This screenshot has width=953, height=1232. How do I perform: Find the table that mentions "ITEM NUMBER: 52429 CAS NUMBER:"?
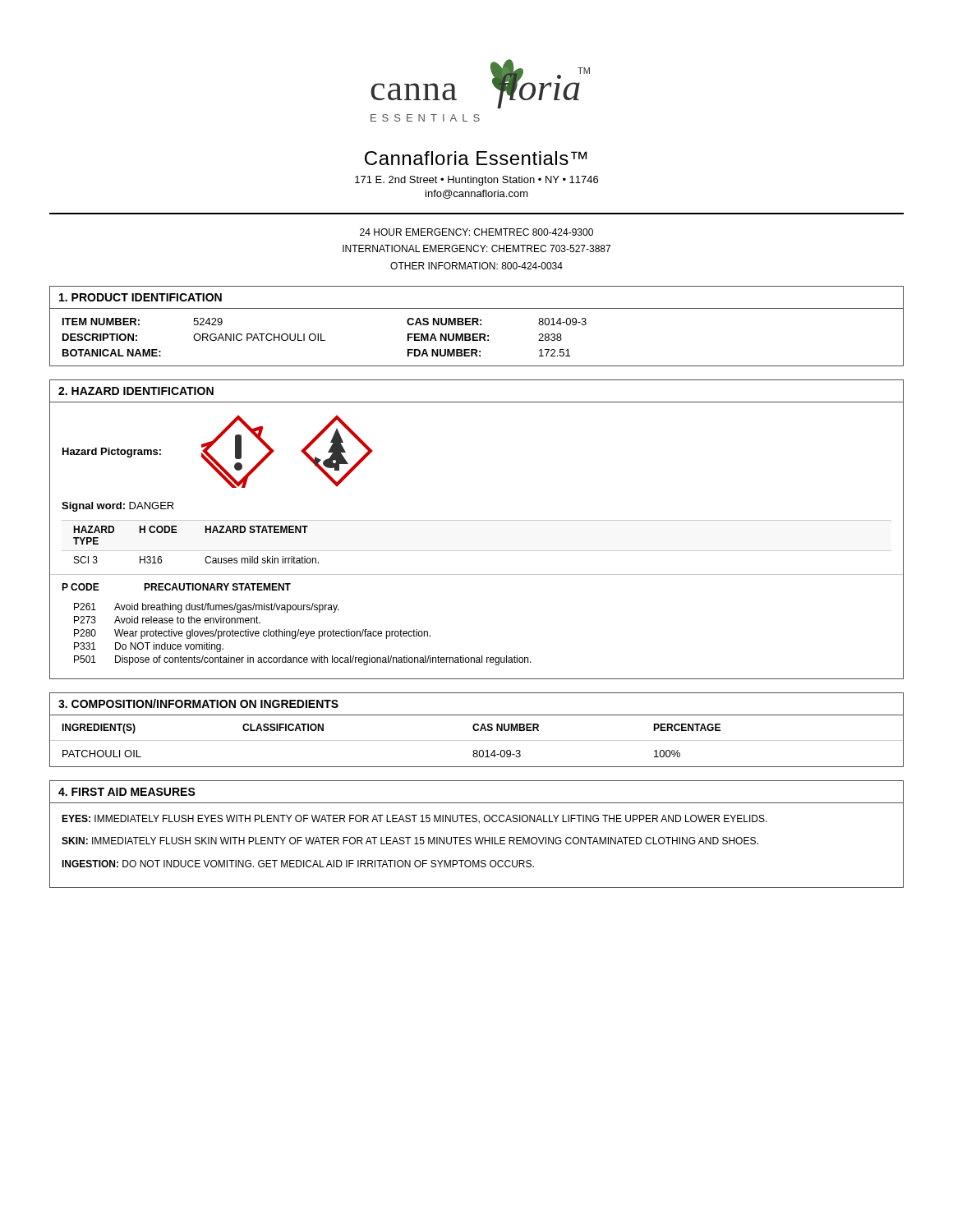coord(476,337)
